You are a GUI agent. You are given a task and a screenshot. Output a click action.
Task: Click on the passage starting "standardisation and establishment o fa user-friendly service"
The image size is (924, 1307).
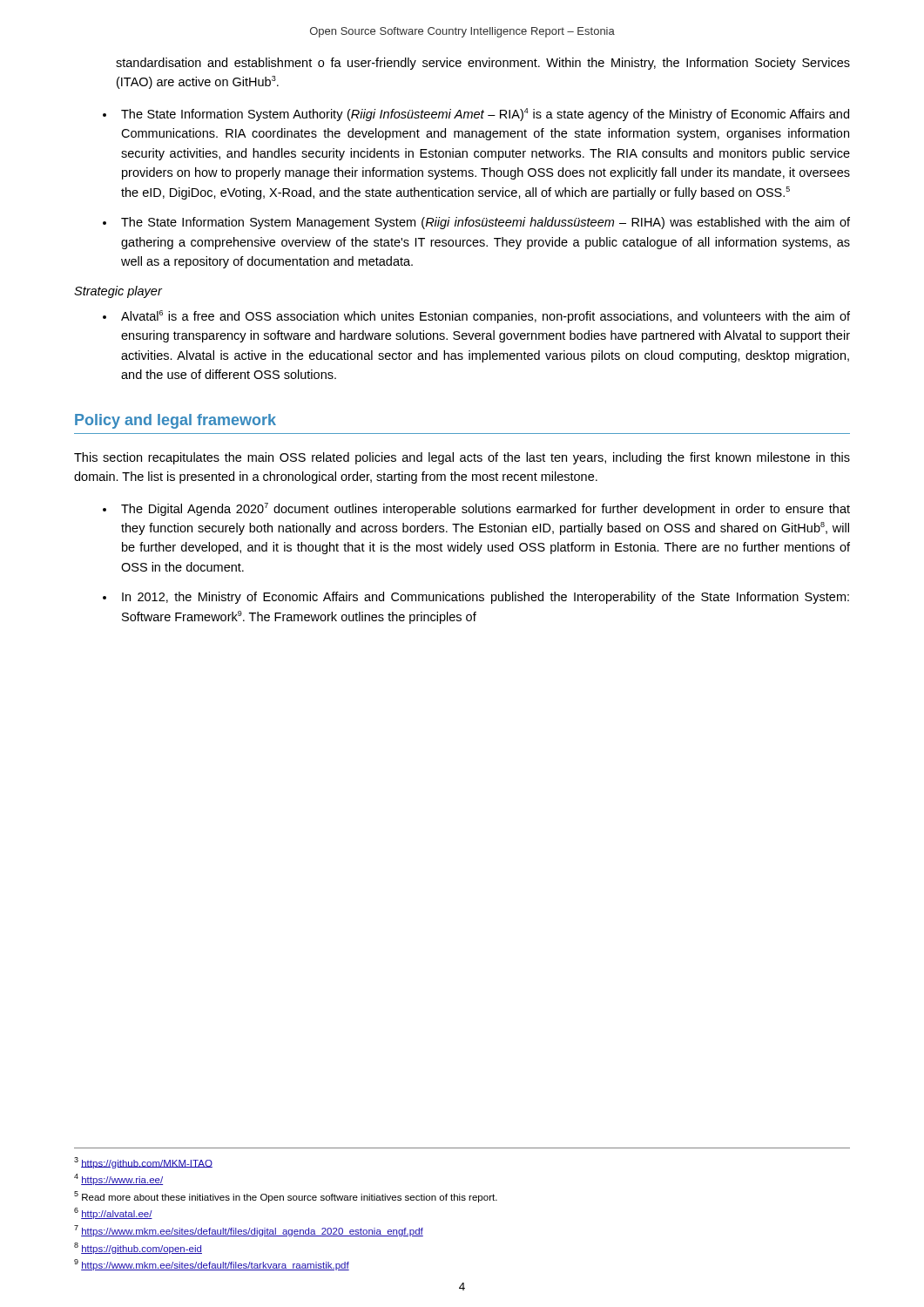(483, 73)
